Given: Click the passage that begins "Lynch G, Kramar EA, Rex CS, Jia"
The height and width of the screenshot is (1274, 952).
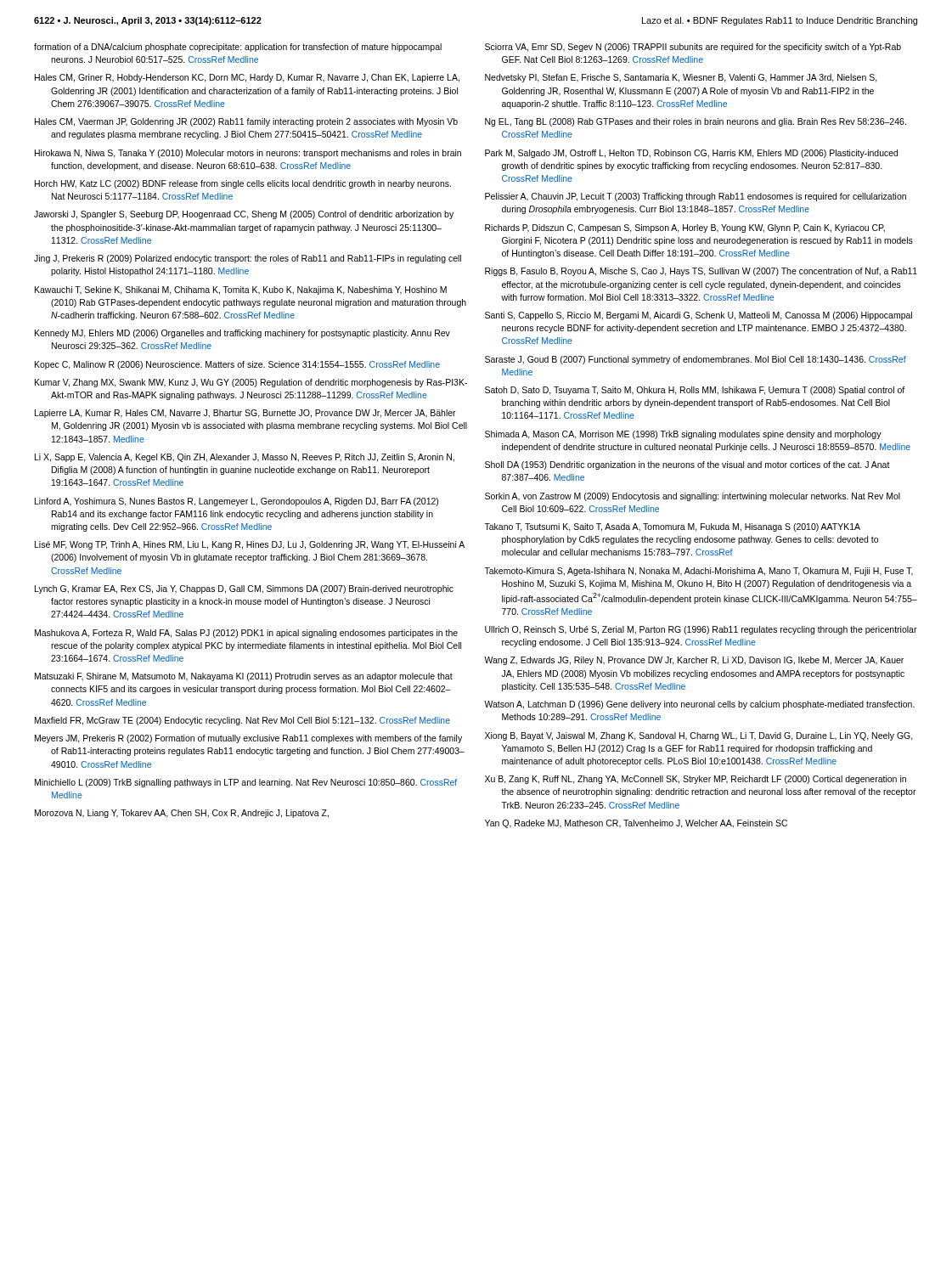Looking at the screenshot, I should (x=244, y=601).
